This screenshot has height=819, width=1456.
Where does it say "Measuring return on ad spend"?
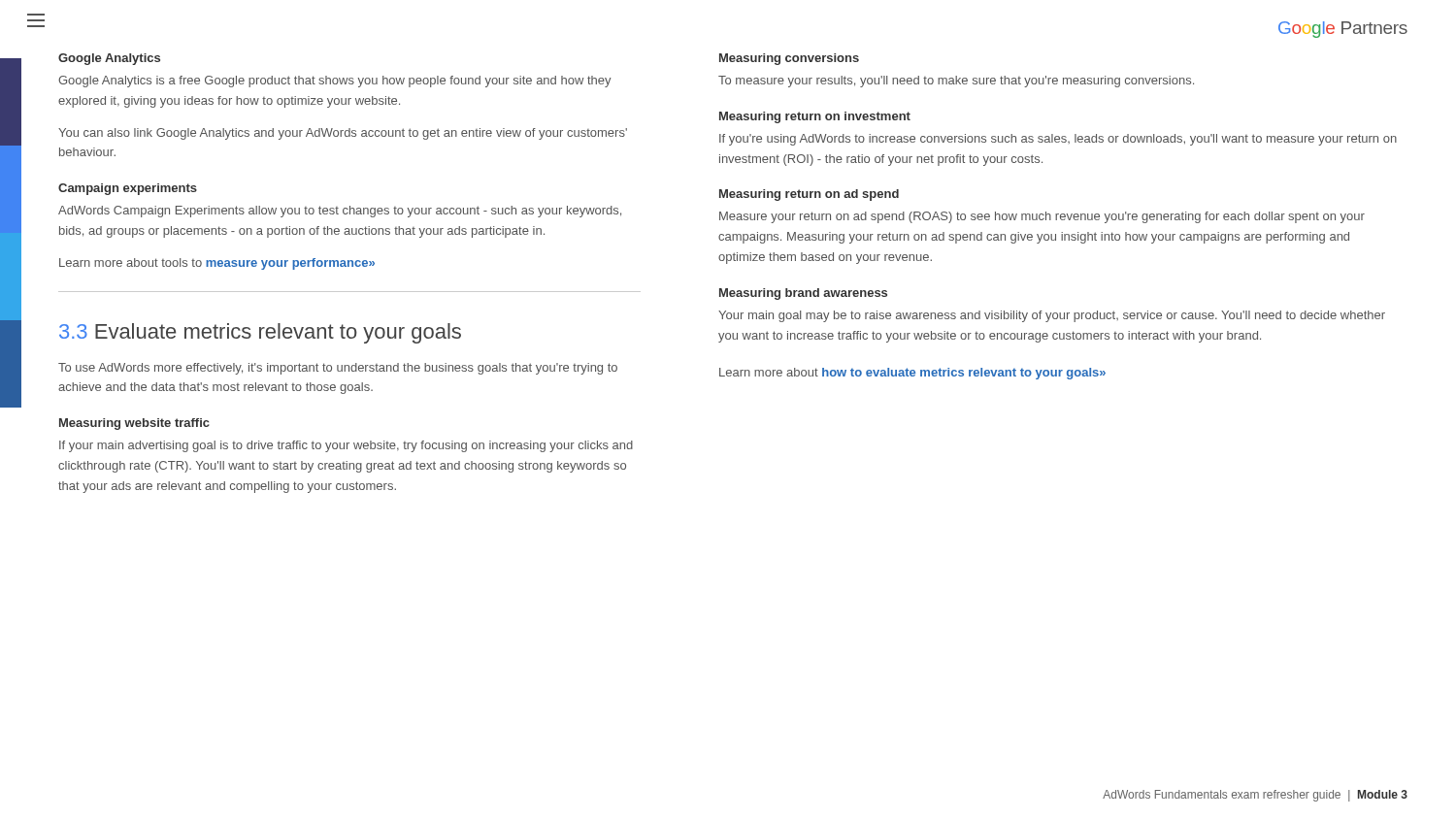pos(809,194)
